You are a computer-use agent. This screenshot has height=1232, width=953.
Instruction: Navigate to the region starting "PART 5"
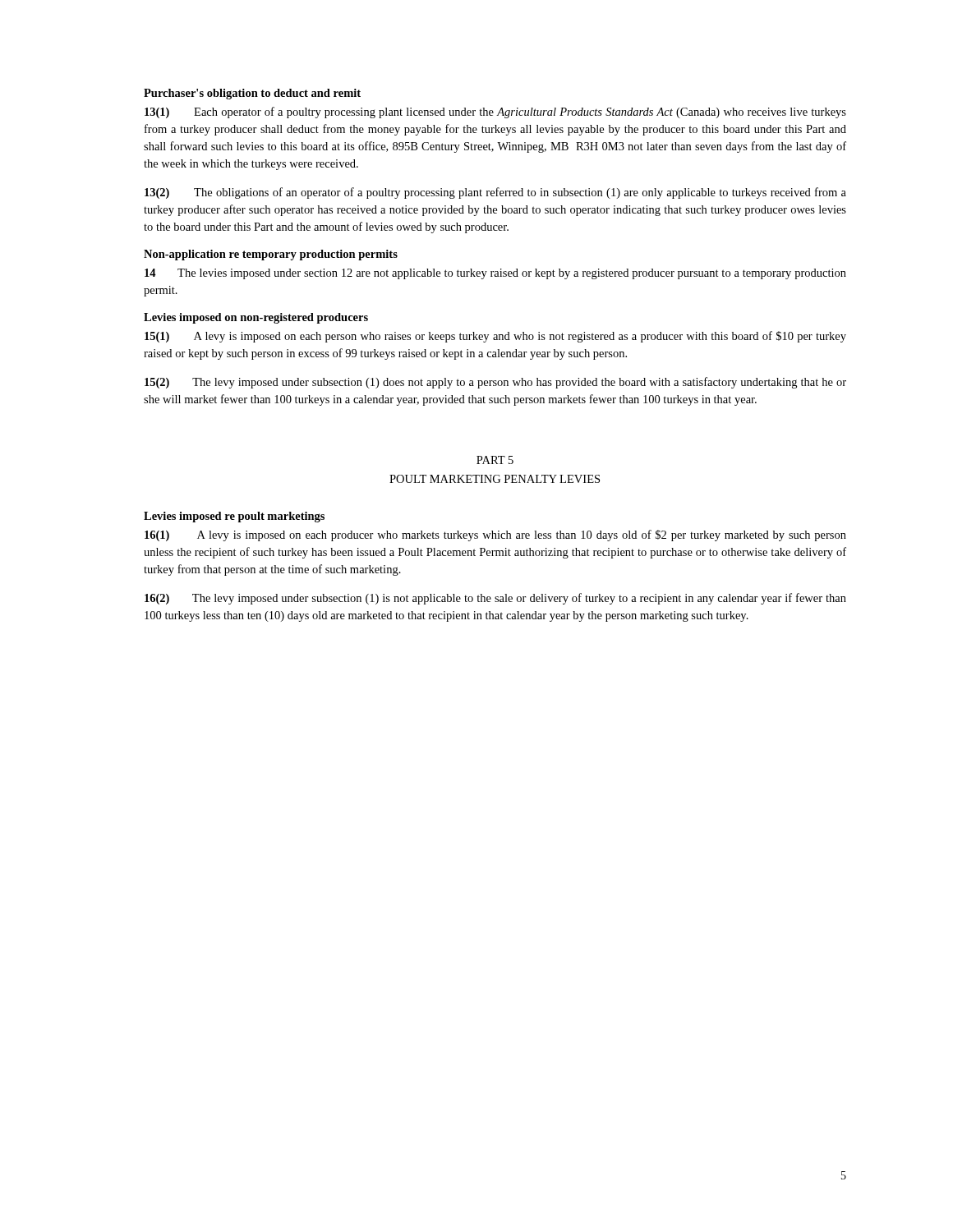click(x=495, y=460)
